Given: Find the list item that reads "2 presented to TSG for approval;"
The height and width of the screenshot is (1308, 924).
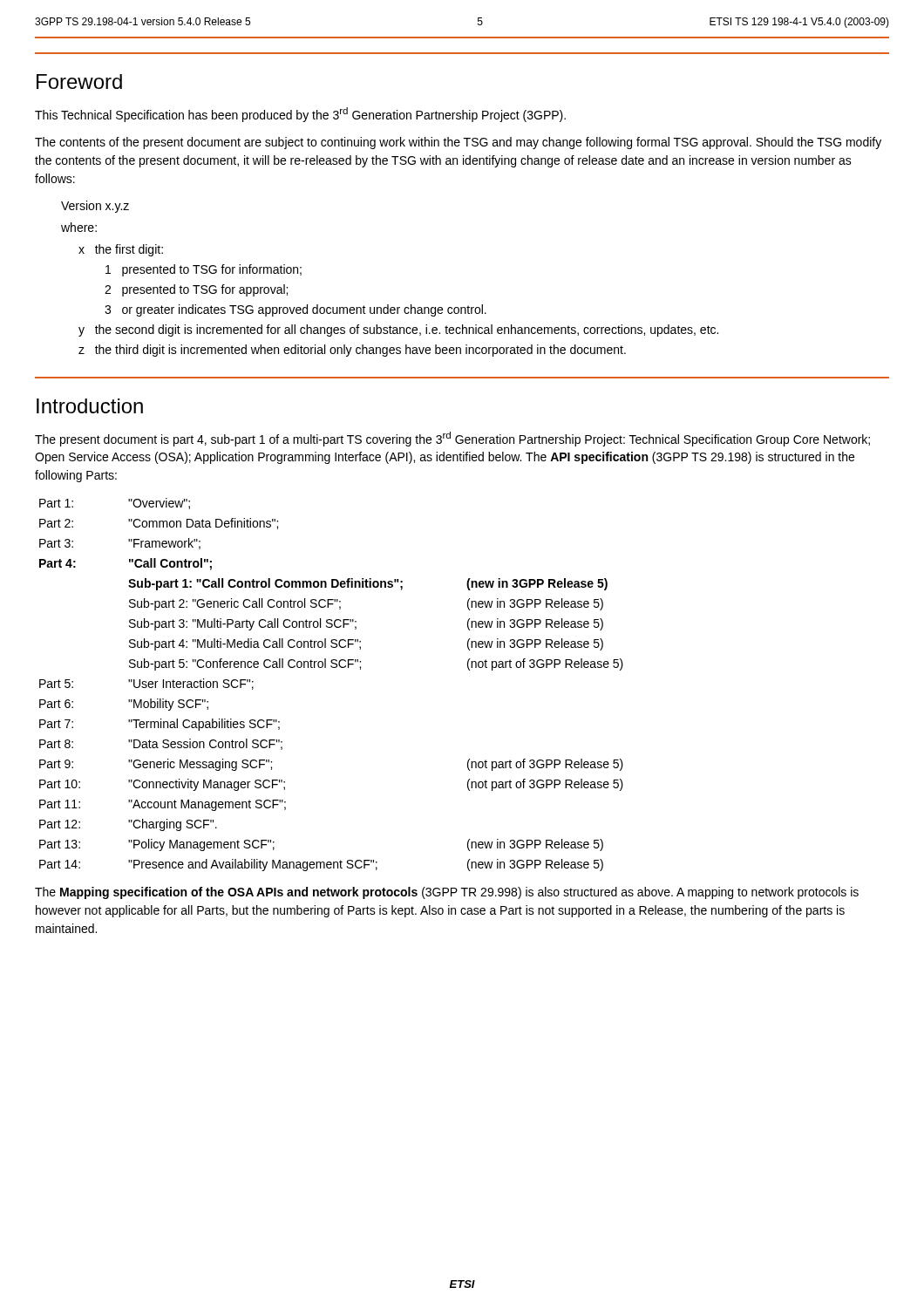Looking at the screenshot, I should [197, 289].
